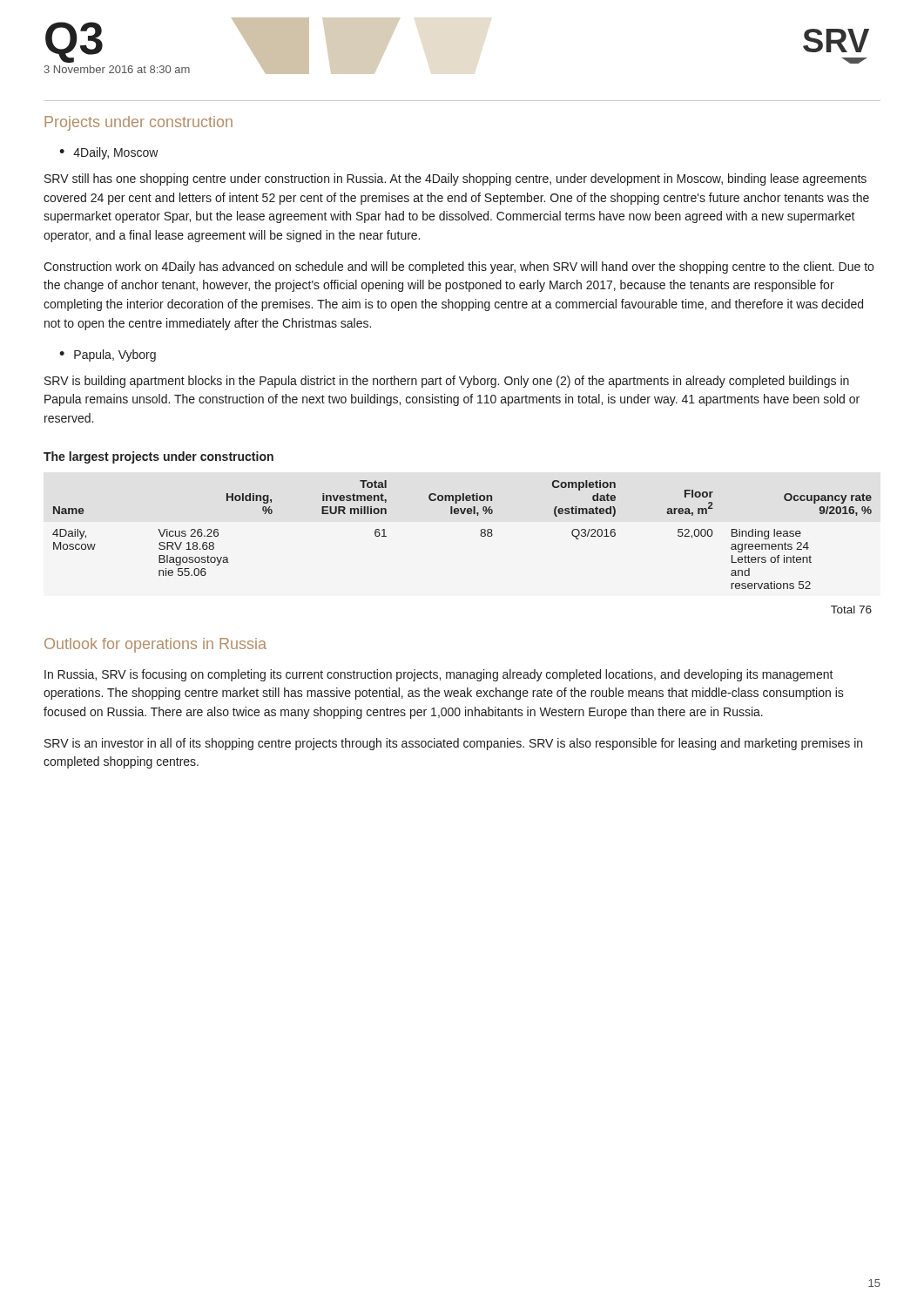
Task: Navigate to the region starting "Construction work on 4Daily has advanced on schedule"
Action: point(459,295)
